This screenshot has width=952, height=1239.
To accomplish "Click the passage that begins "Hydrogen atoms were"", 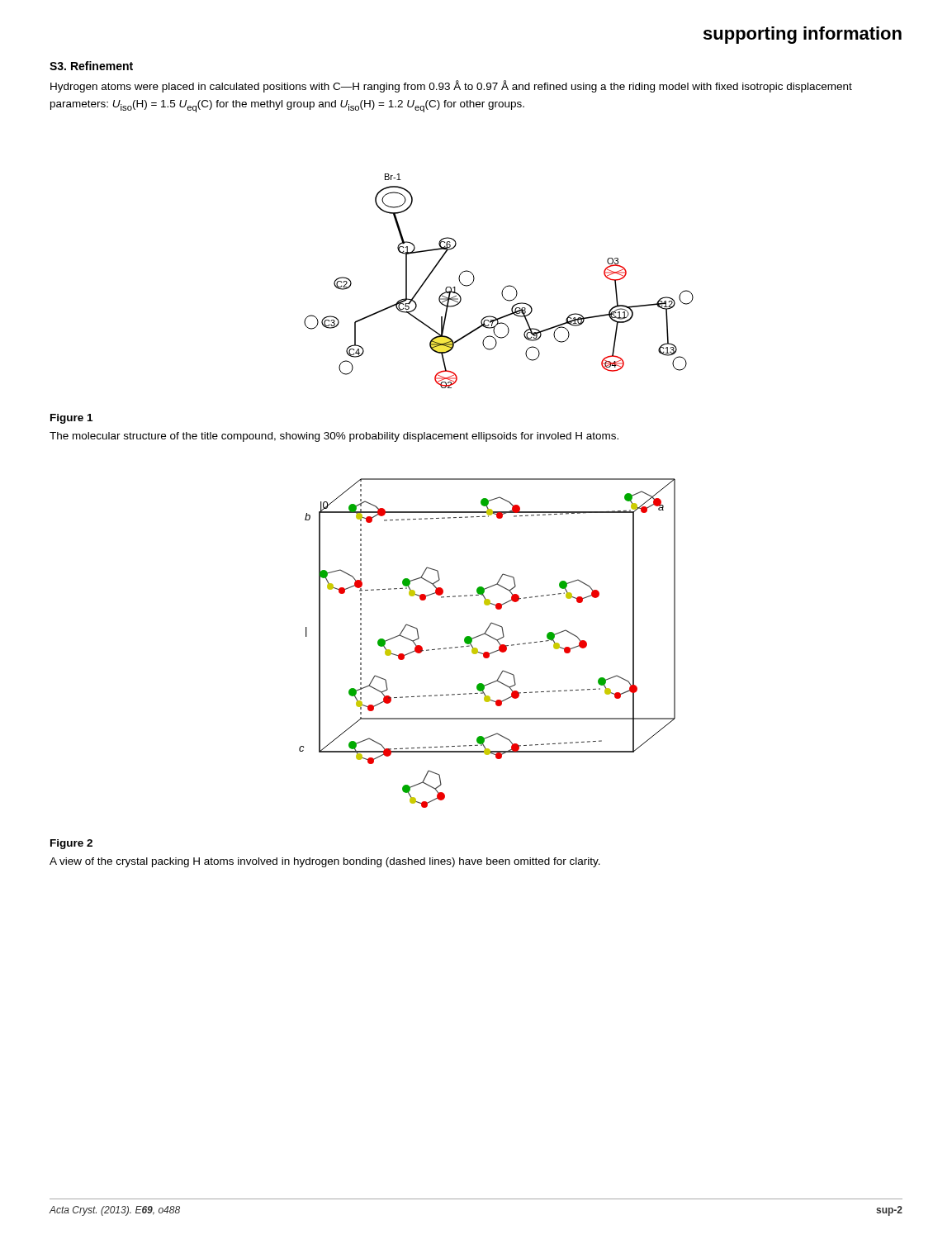I will tap(451, 96).
